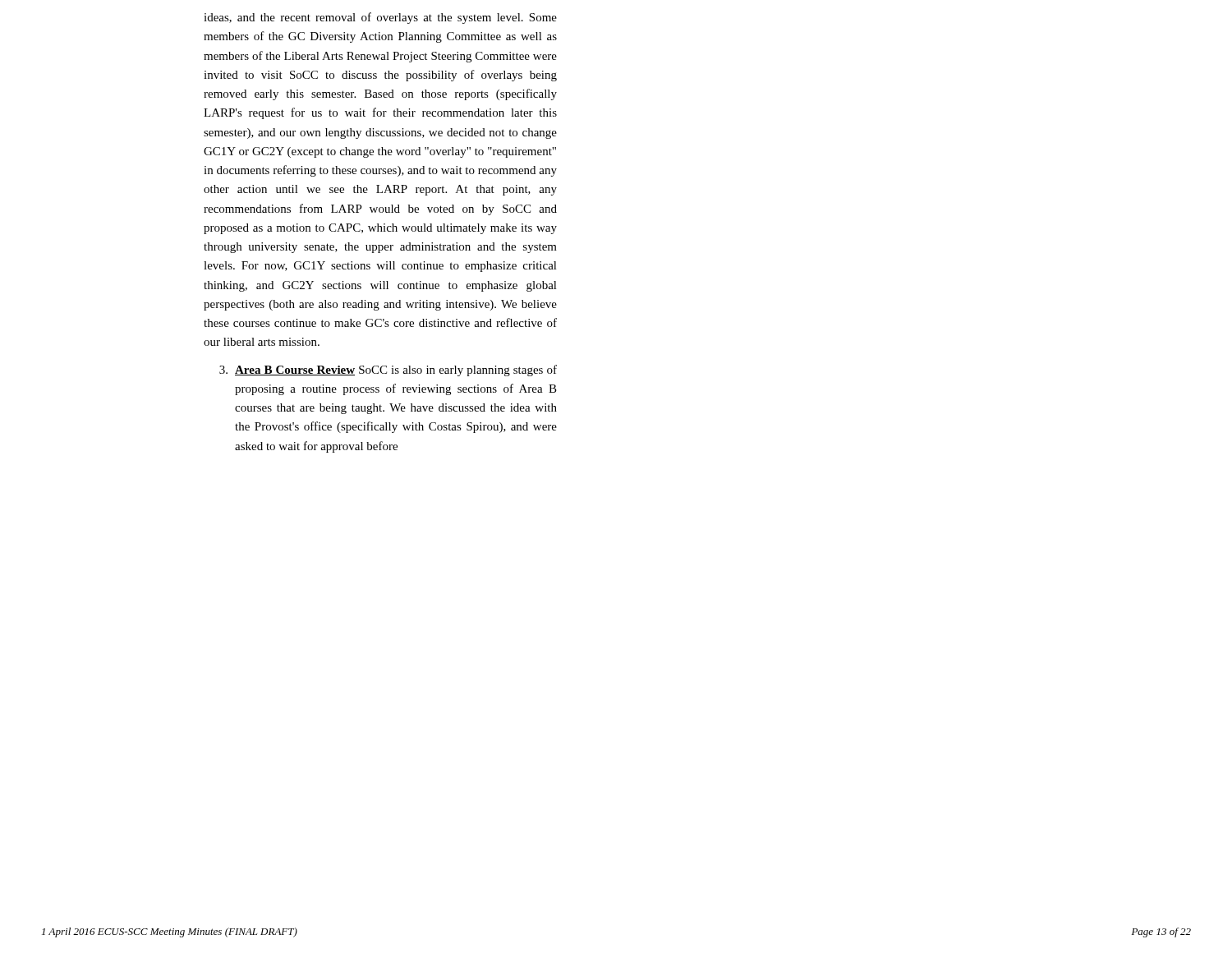Image resolution: width=1232 pixels, height=953 pixels.
Task: Locate the element starting "ideas, and the recent removal of overlays"
Action: (x=380, y=180)
